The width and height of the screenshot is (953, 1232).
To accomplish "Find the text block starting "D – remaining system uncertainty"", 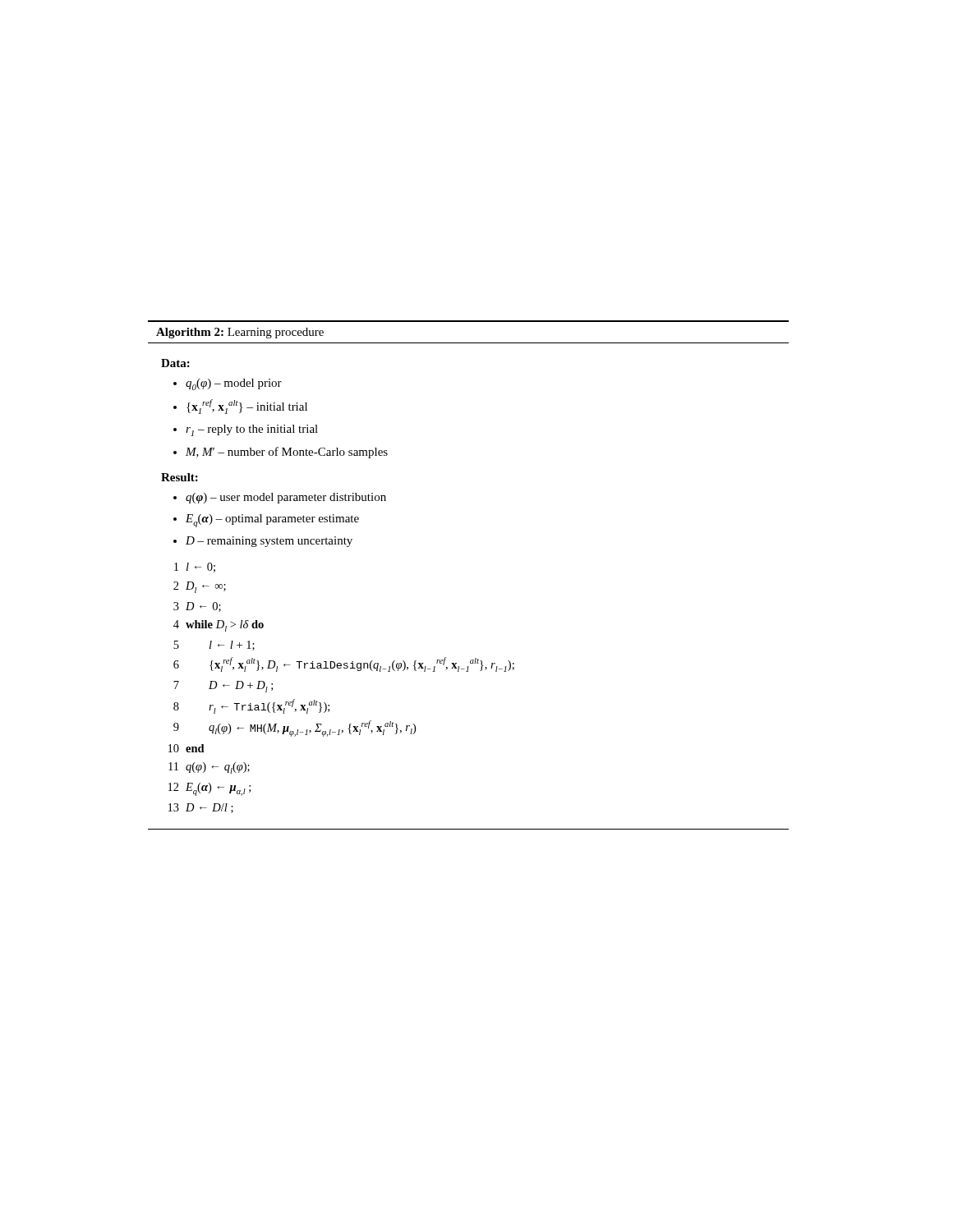I will pyautogui.click(x=269, y=540).
